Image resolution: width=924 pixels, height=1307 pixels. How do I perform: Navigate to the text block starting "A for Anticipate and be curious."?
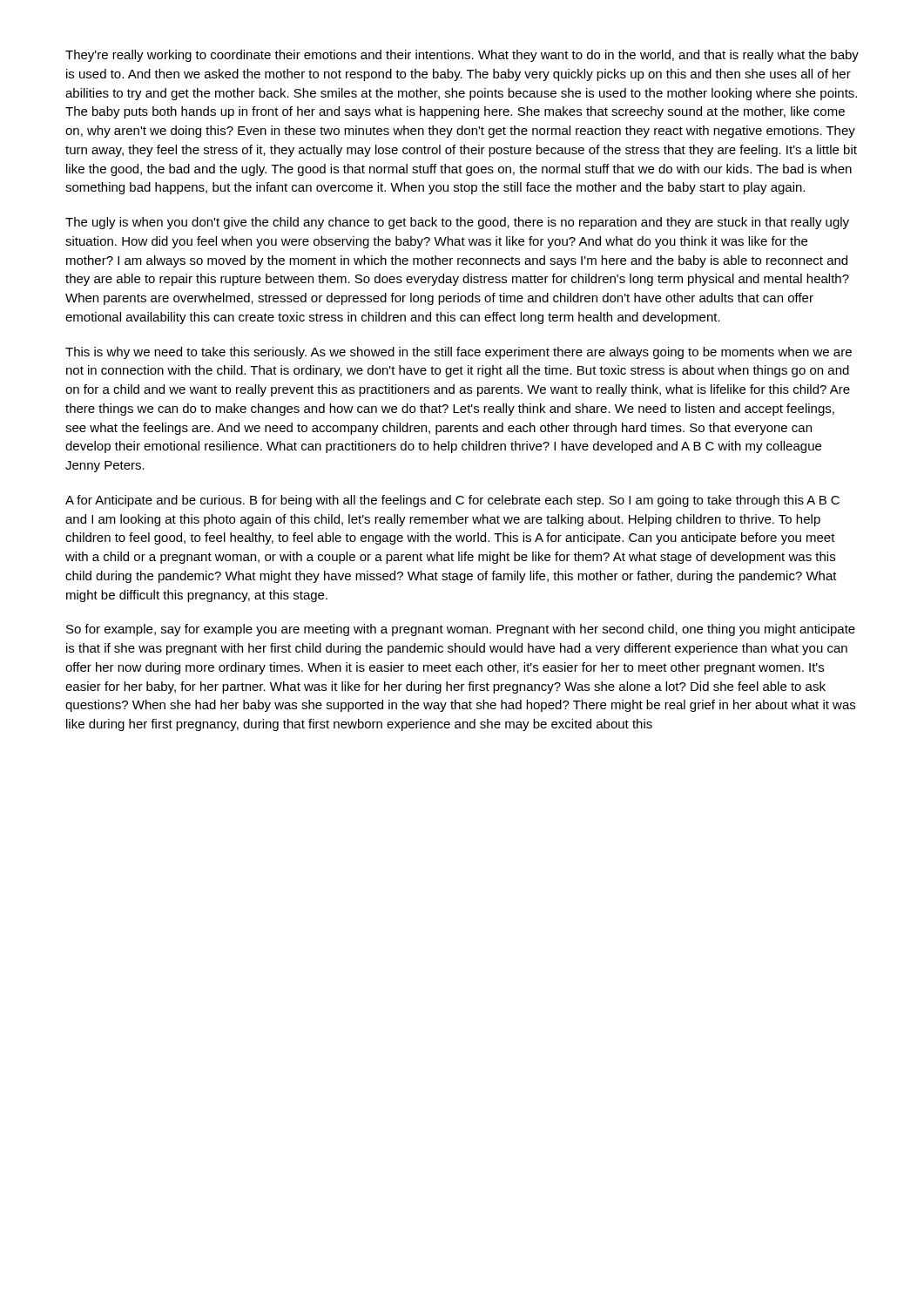pyautogui.click(x=453, y=547)
